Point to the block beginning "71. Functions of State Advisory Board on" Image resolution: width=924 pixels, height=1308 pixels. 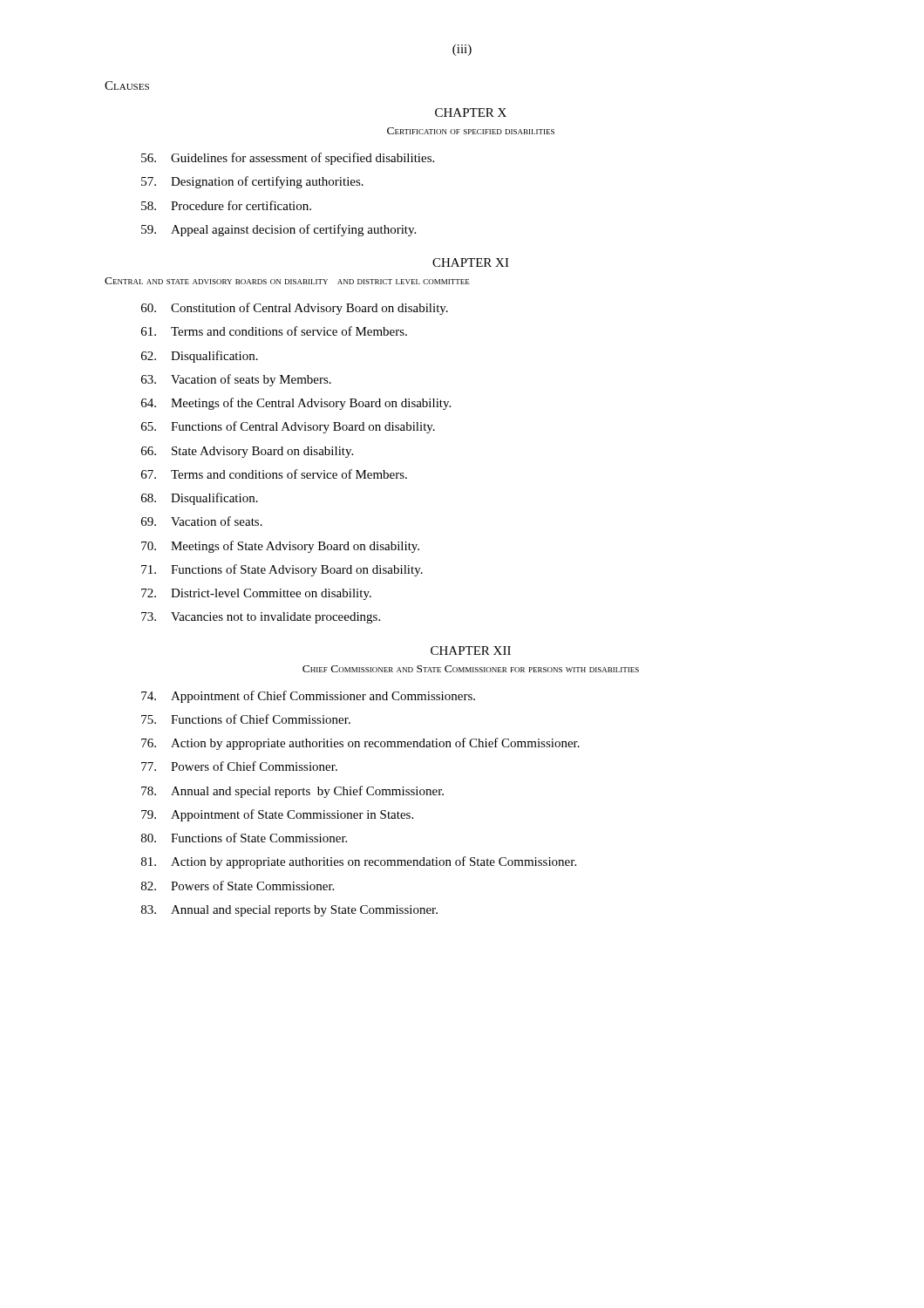[282, 570]
